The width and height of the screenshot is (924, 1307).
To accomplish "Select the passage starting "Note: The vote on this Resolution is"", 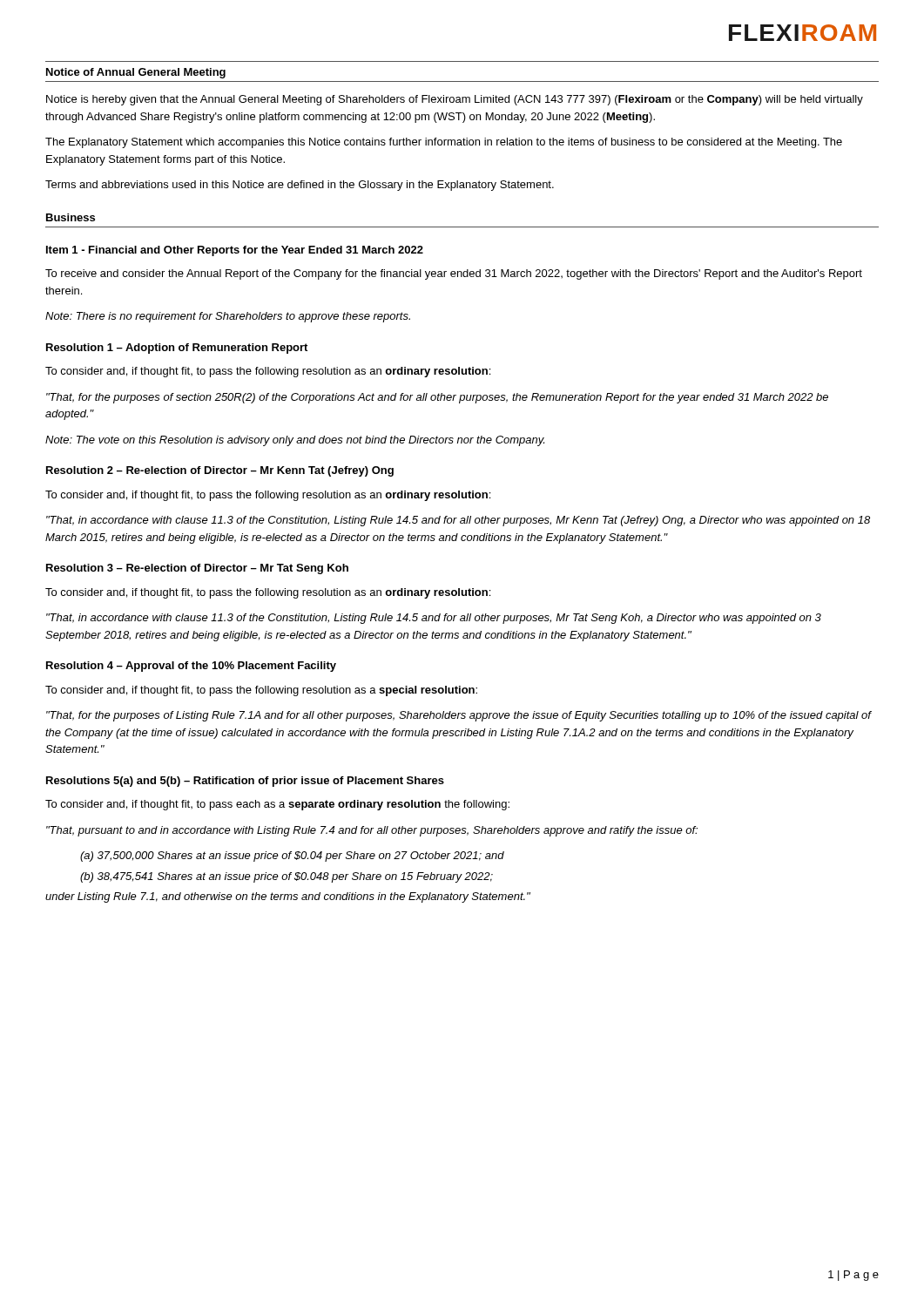I will coord(462,439).
